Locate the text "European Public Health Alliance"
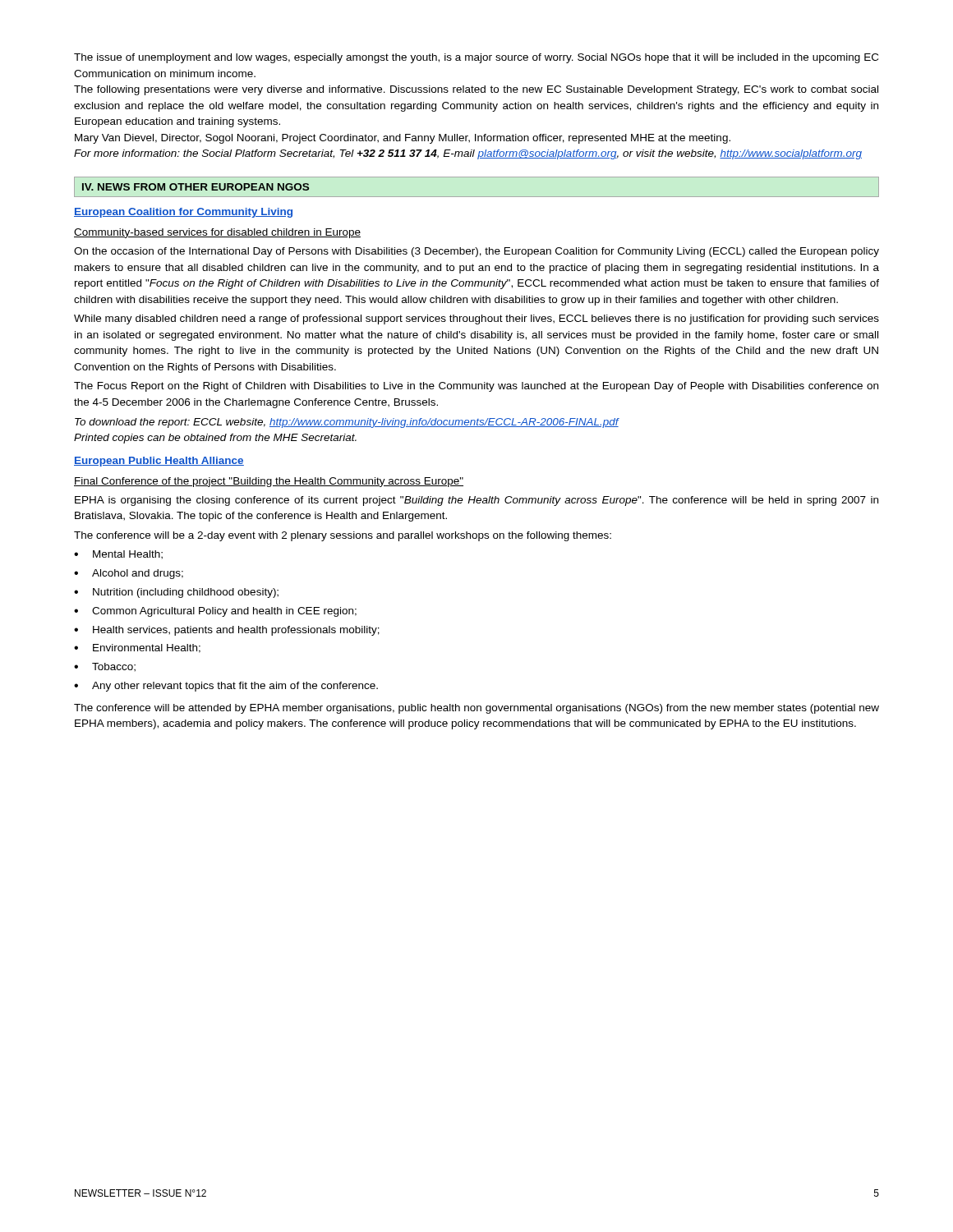The width and height of the screenshot is (953, 1232). pos(159,462)
